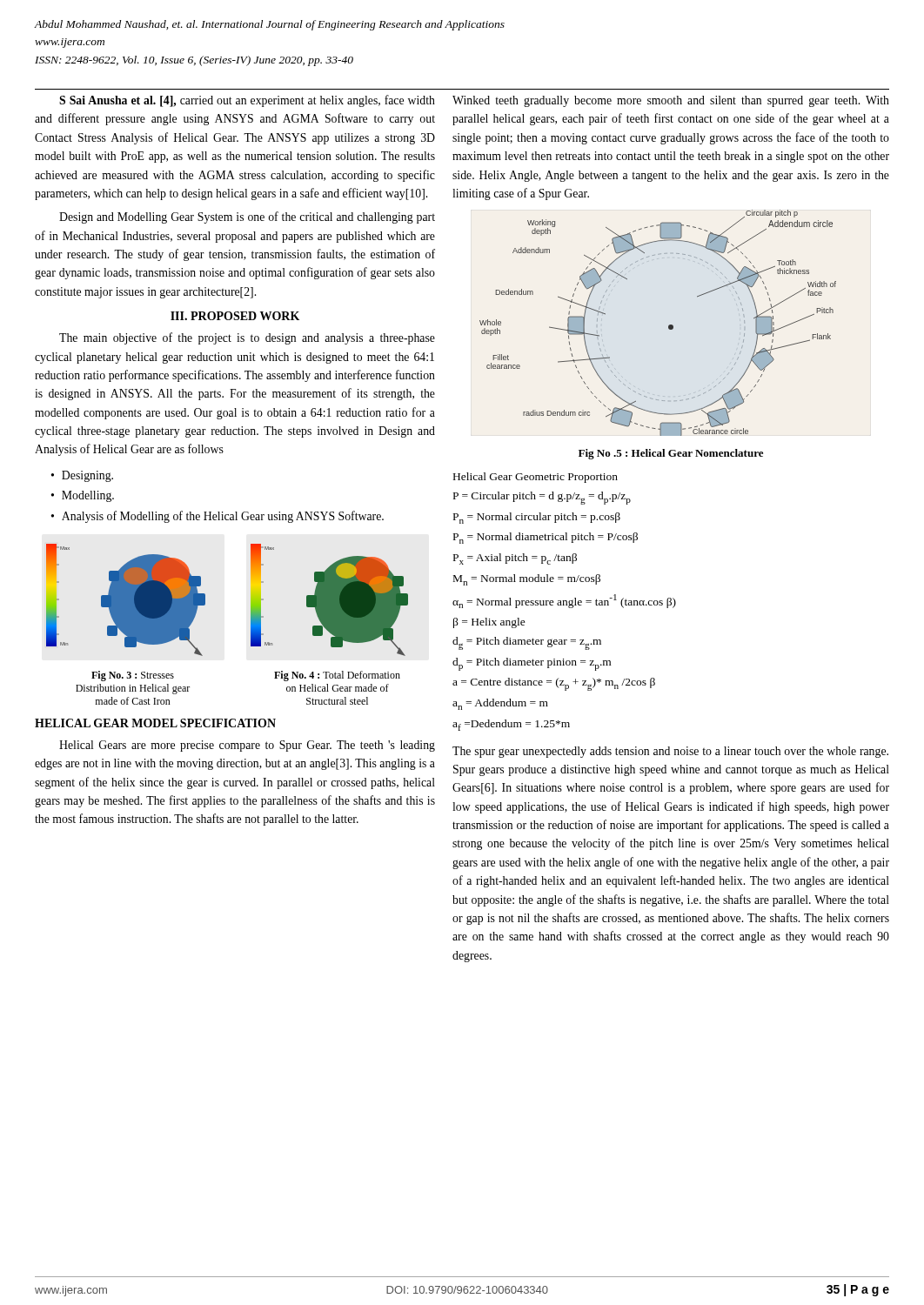
Task: Click on the caption that says "Fig No. 3 : StressesDistribution"
Action: point(133,688)
